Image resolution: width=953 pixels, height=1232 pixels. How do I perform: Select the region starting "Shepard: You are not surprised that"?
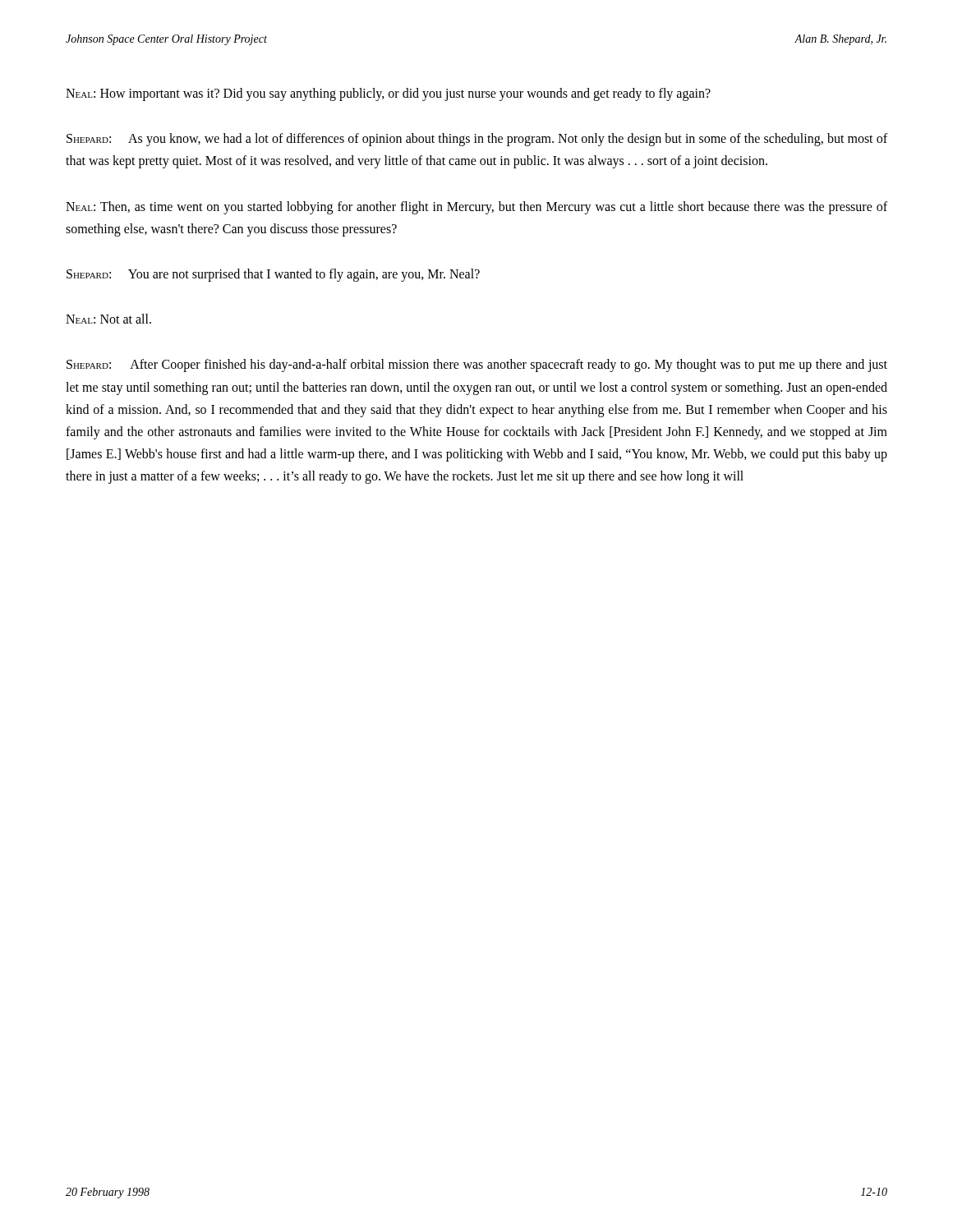(273, 274)
